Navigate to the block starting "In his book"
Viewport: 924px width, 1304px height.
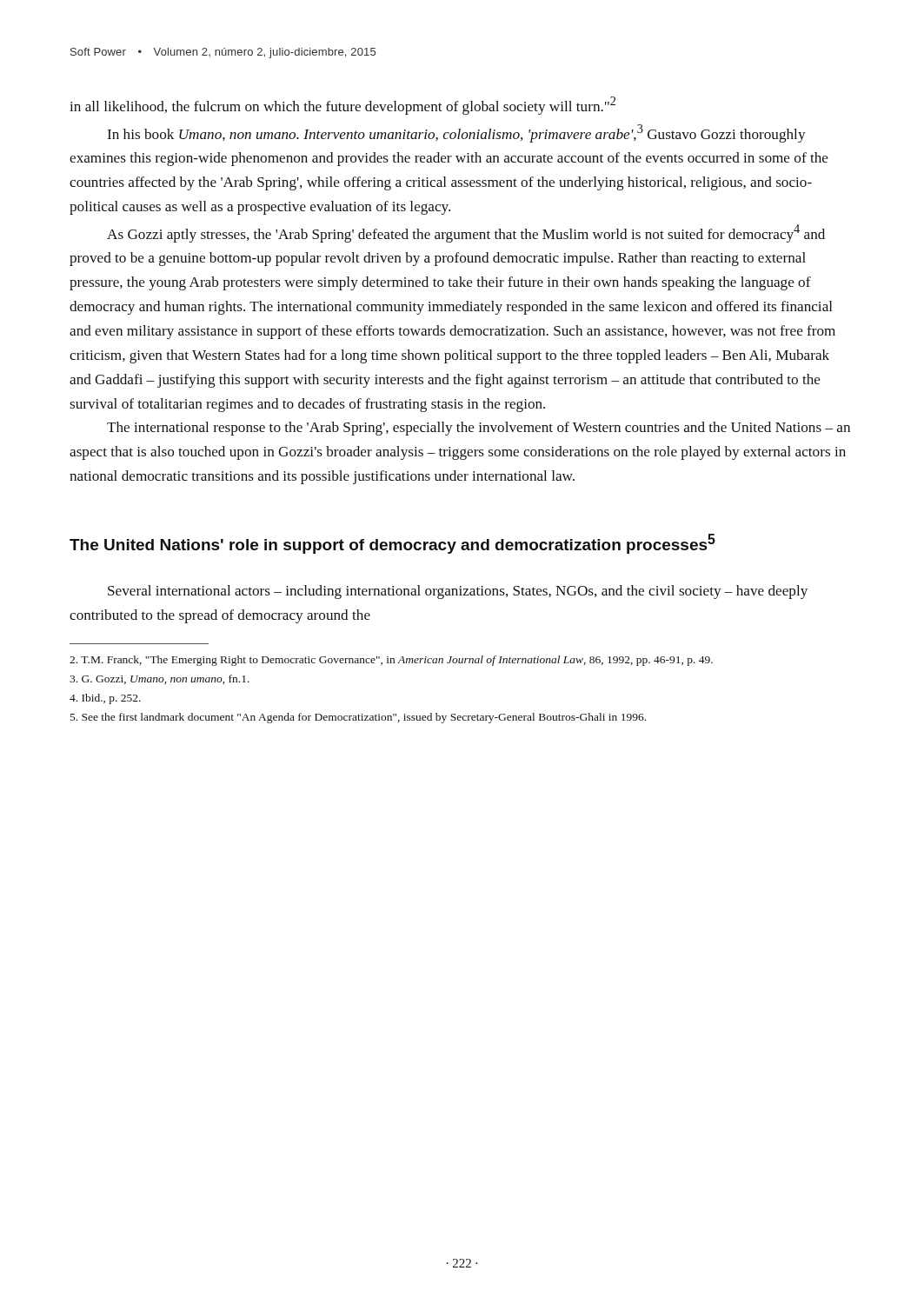tap(462, 169)
